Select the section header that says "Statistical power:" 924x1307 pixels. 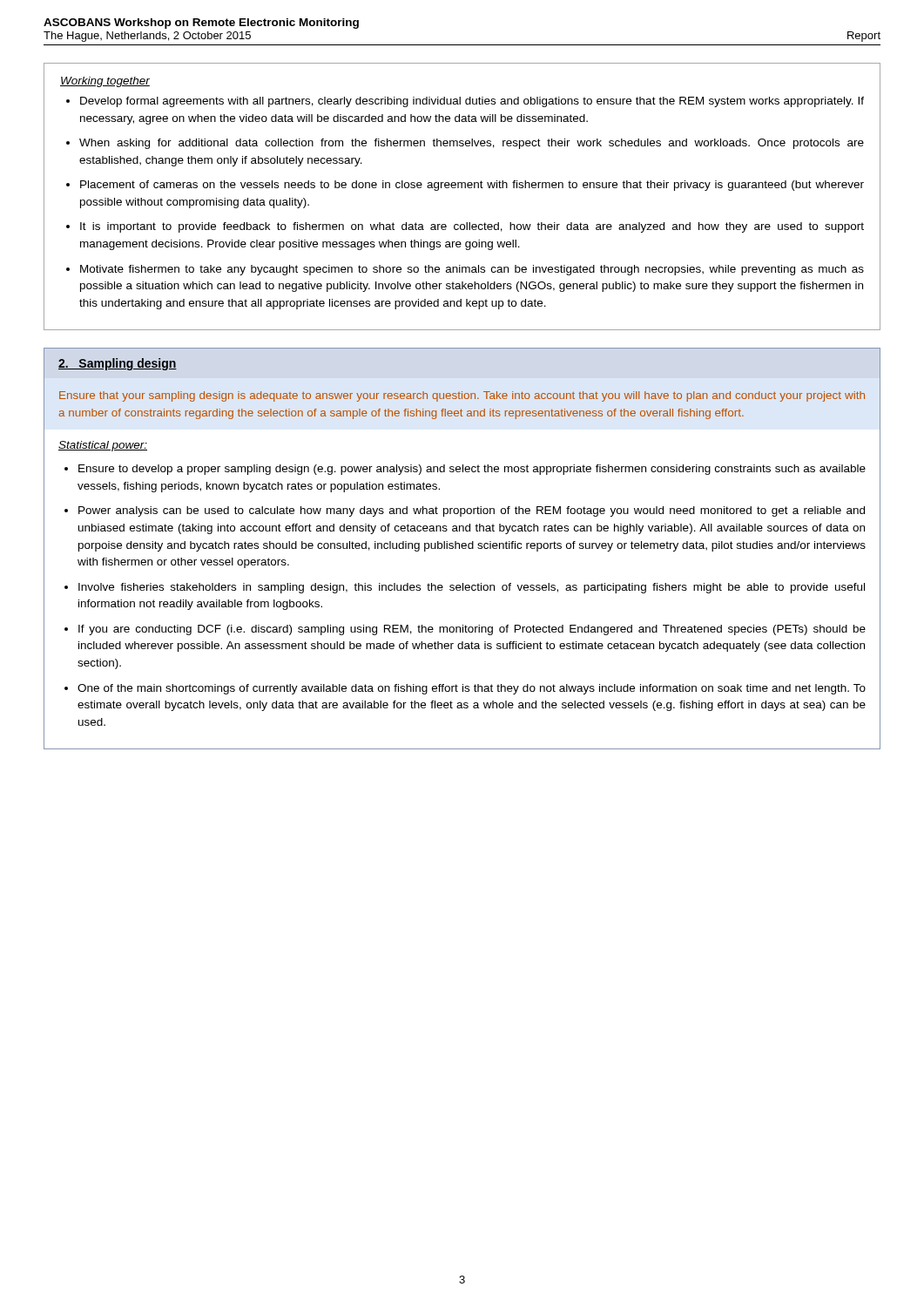103,445
